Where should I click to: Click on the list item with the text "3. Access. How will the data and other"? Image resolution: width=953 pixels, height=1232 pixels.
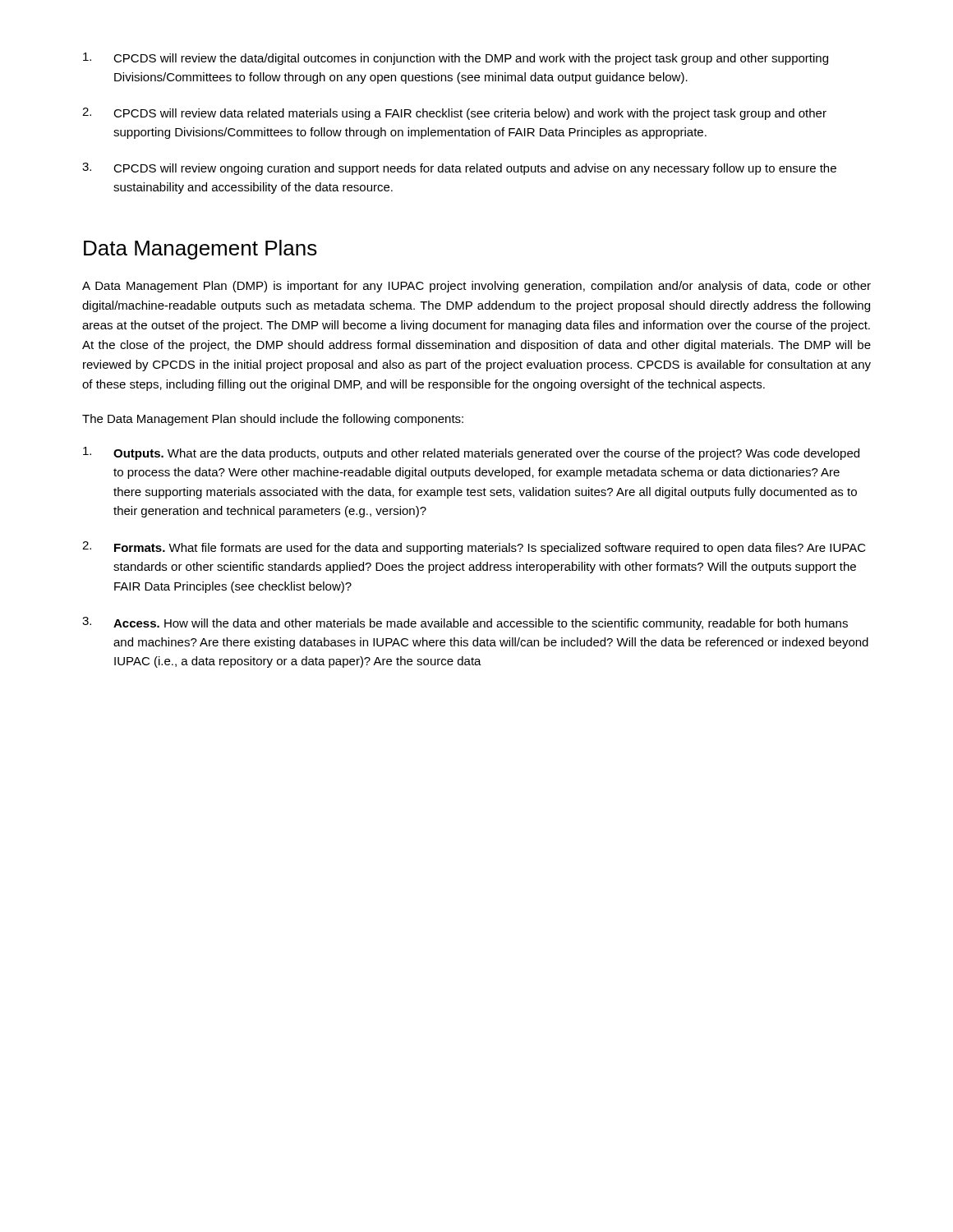click(476, 642)
